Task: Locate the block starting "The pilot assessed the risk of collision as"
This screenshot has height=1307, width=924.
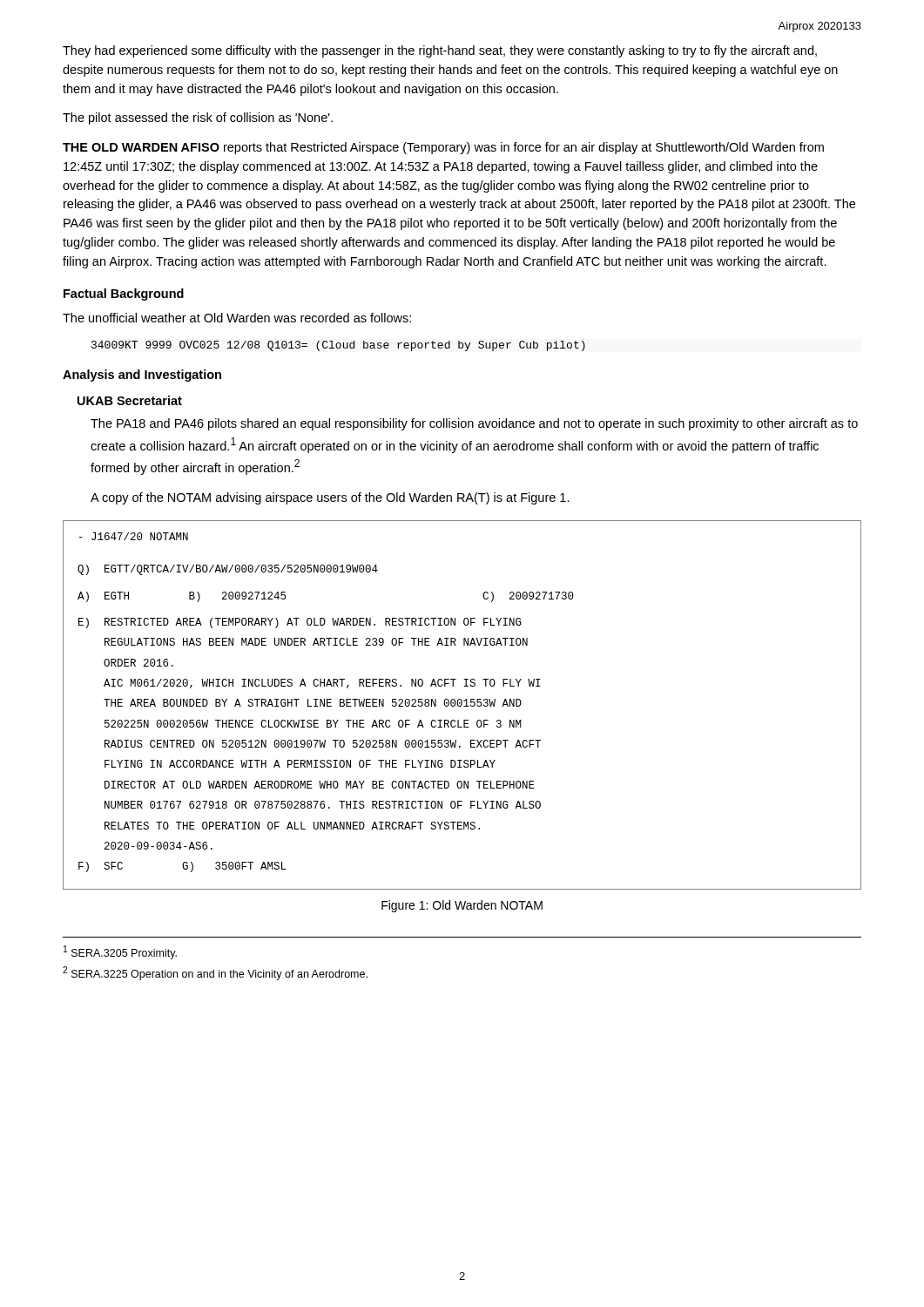Action: point(198,119)
